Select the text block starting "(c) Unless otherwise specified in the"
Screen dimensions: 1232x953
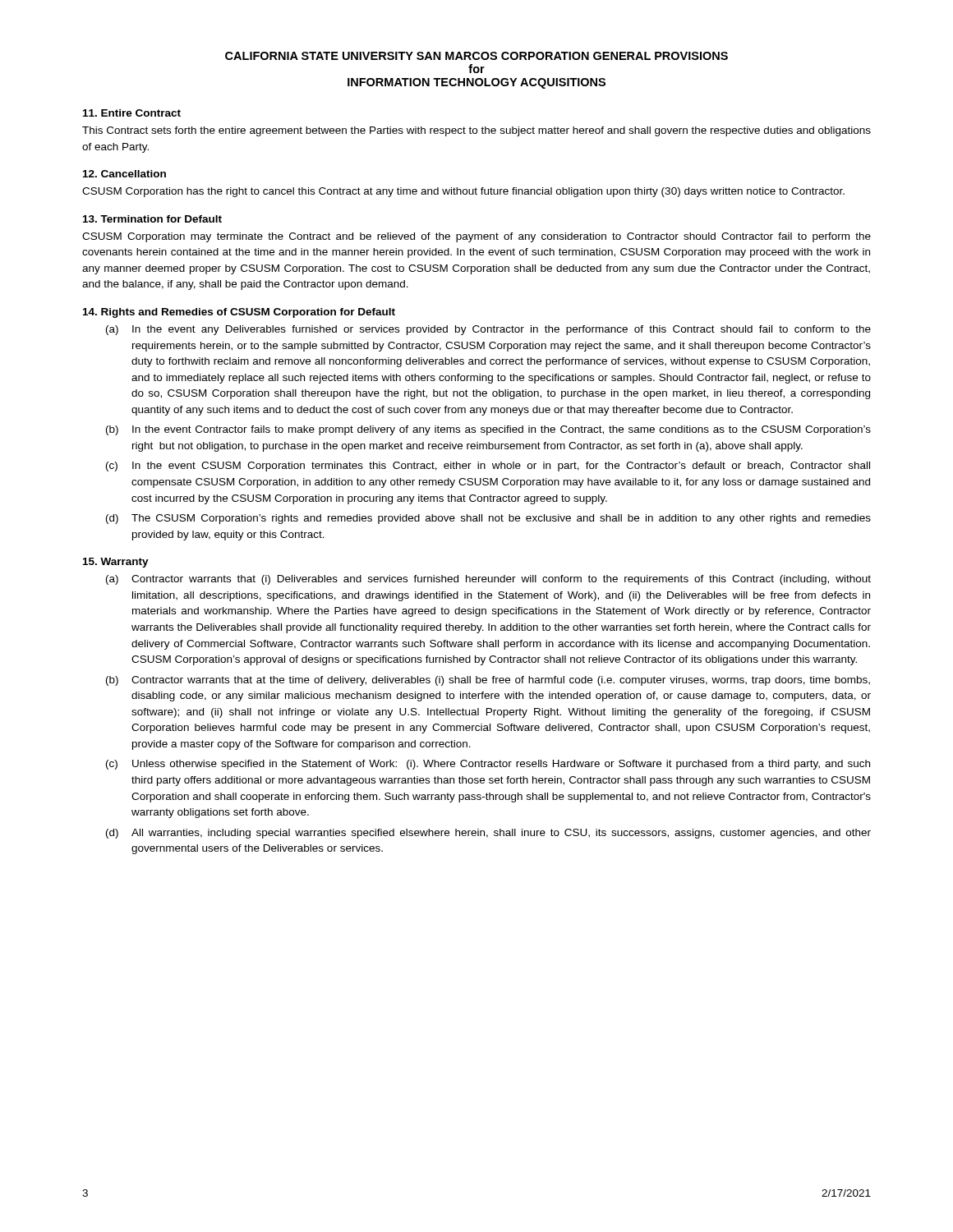click(x=488, y=788)
